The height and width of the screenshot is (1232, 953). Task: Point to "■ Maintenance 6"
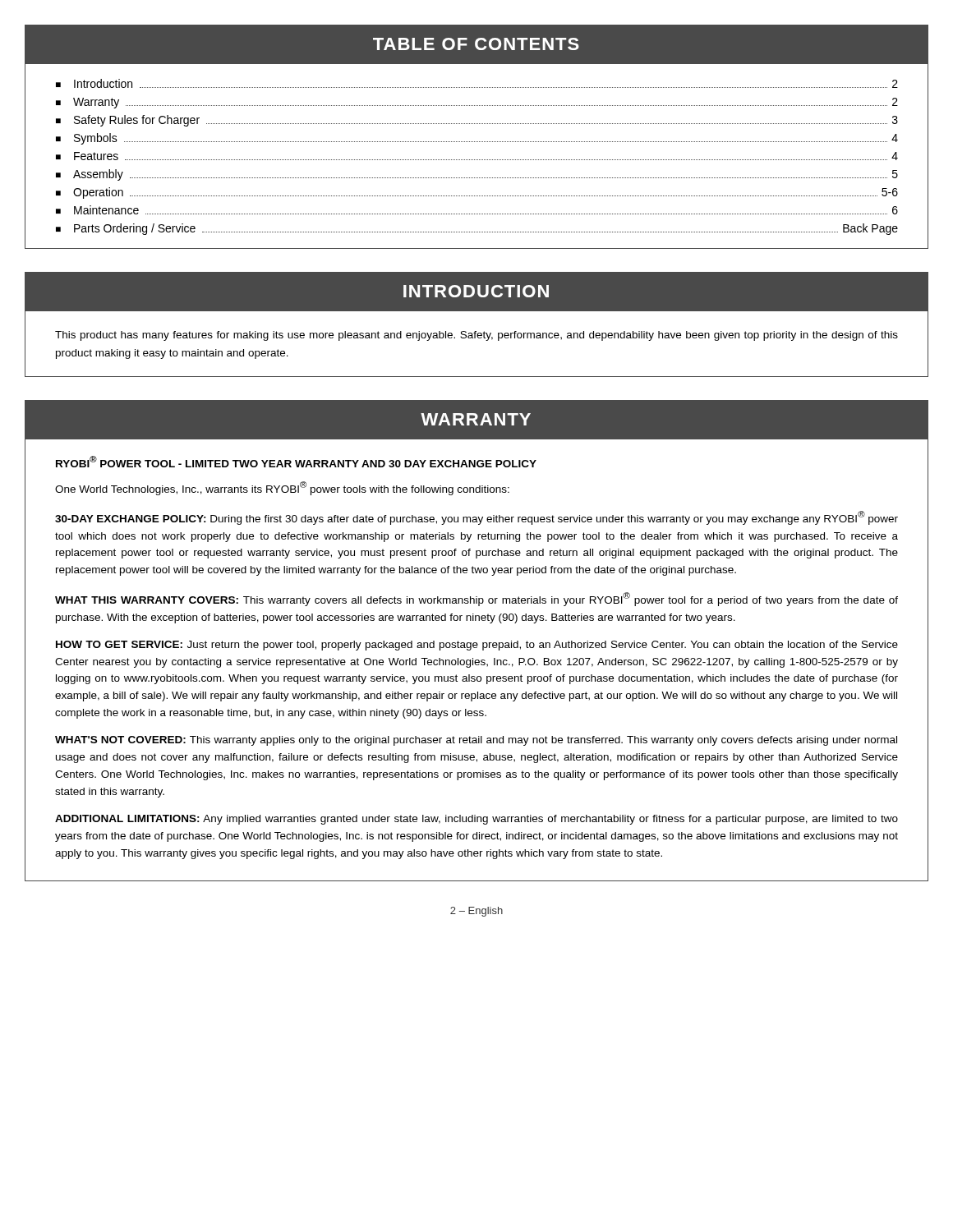pyautogui.click(x=476, y=210)
